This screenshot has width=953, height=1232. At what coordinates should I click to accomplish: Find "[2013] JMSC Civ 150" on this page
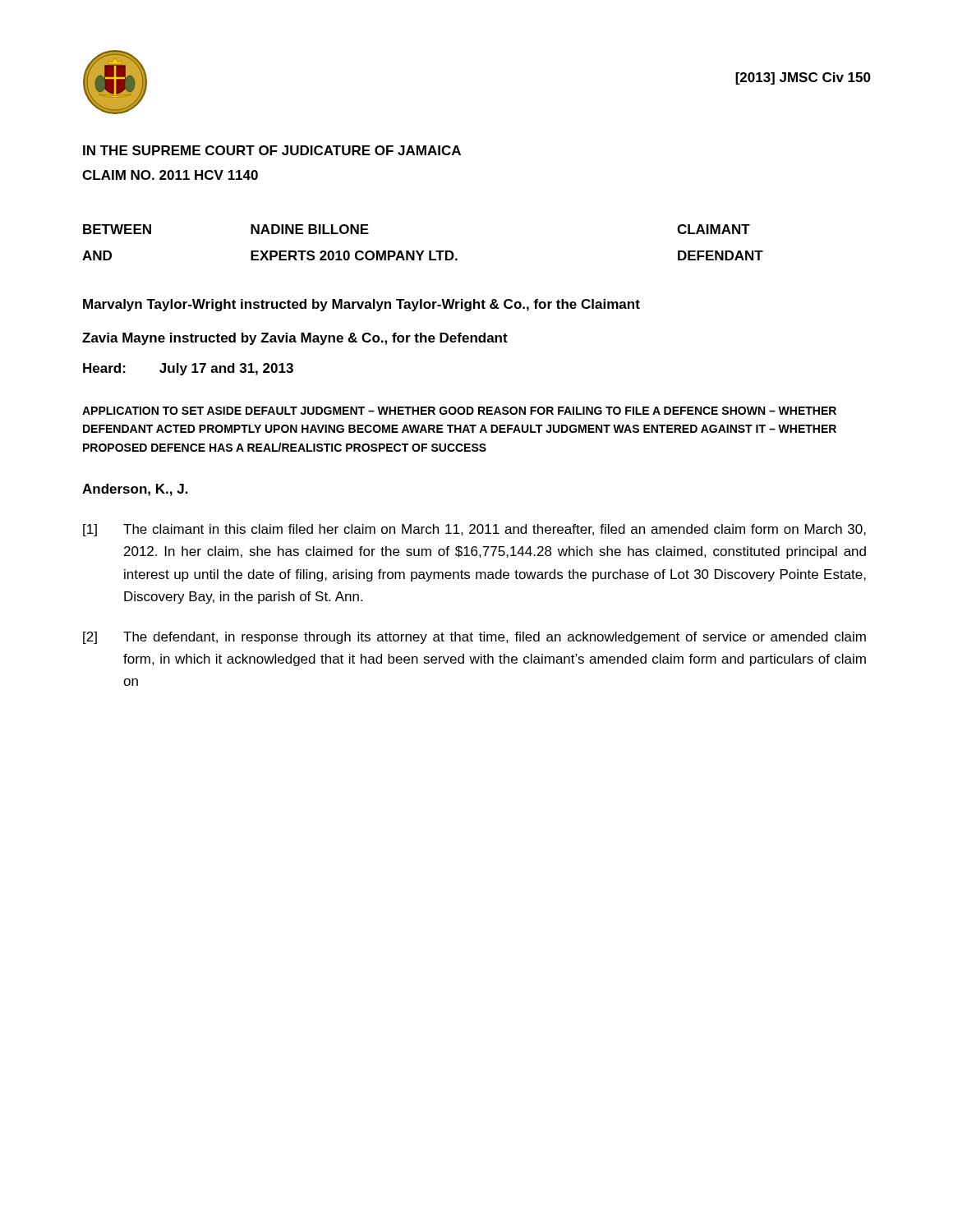(x=803, y=78)
